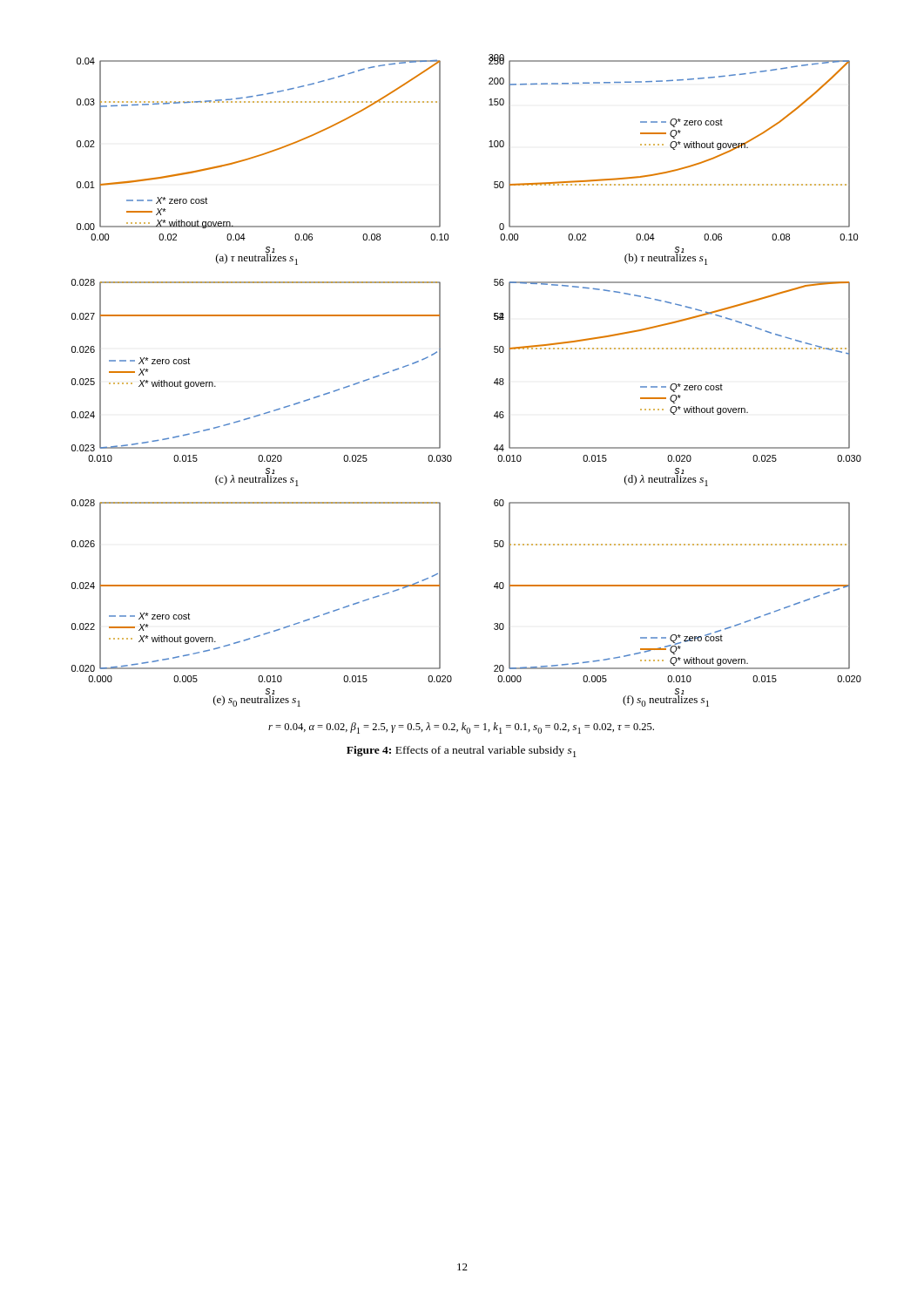Click on the caption with the text "Figure 4: Effects of a neutral variable"
Viewport: 924px width, 1307px height.
coord(462,751)
